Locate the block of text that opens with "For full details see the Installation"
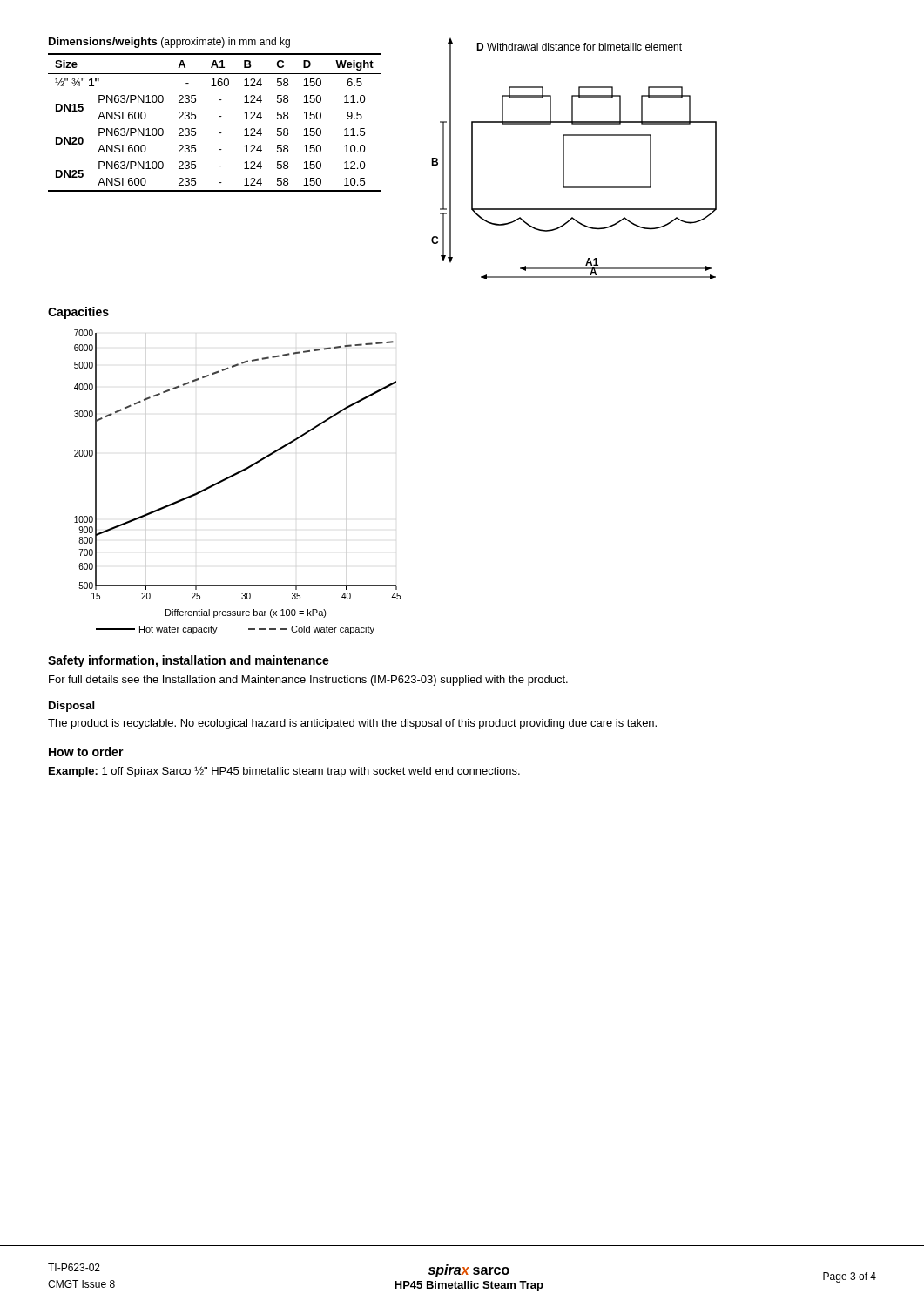 (308, 679)
